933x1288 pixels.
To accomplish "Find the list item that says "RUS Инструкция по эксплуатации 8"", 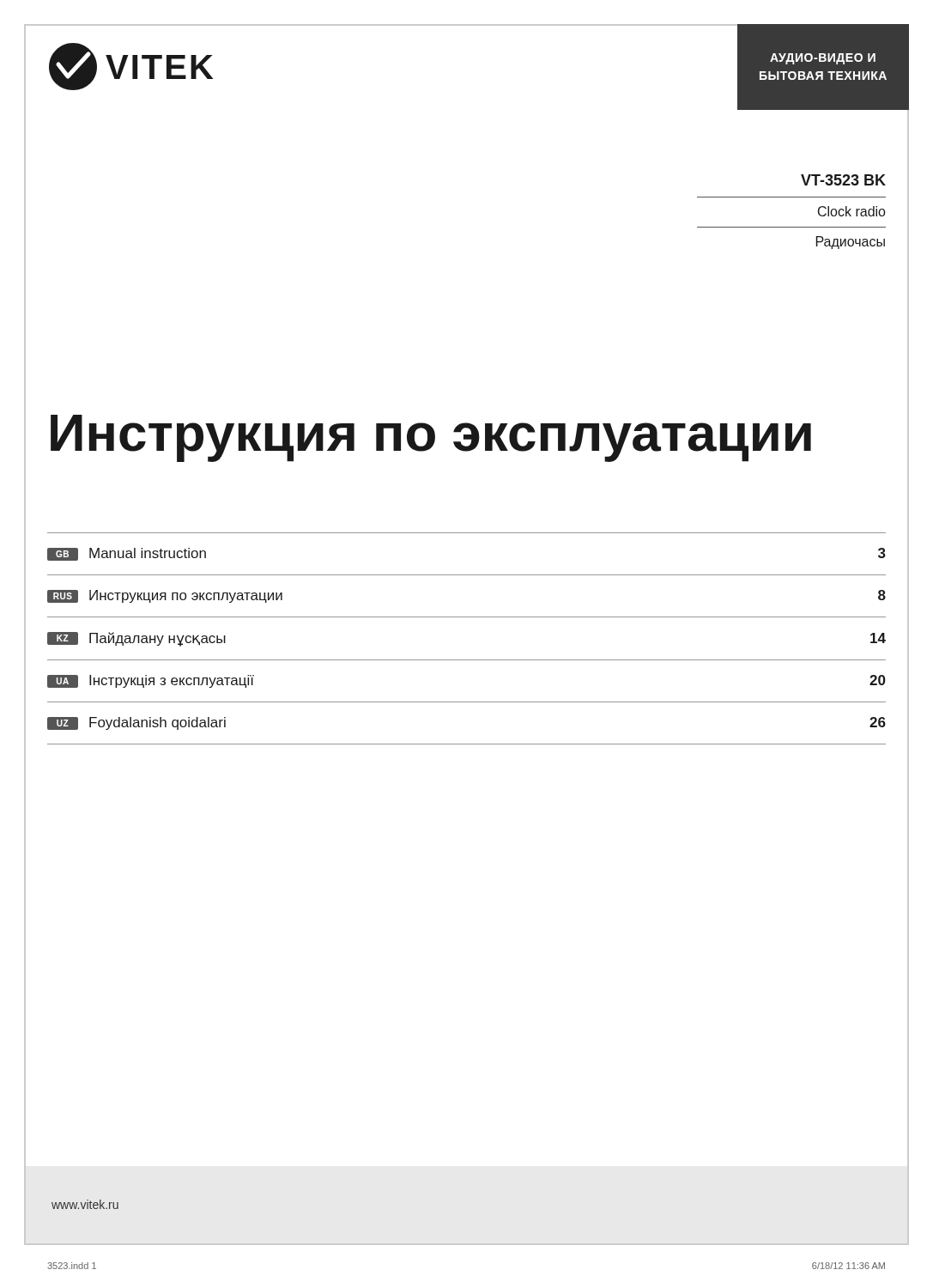I will tap(163, 596).
